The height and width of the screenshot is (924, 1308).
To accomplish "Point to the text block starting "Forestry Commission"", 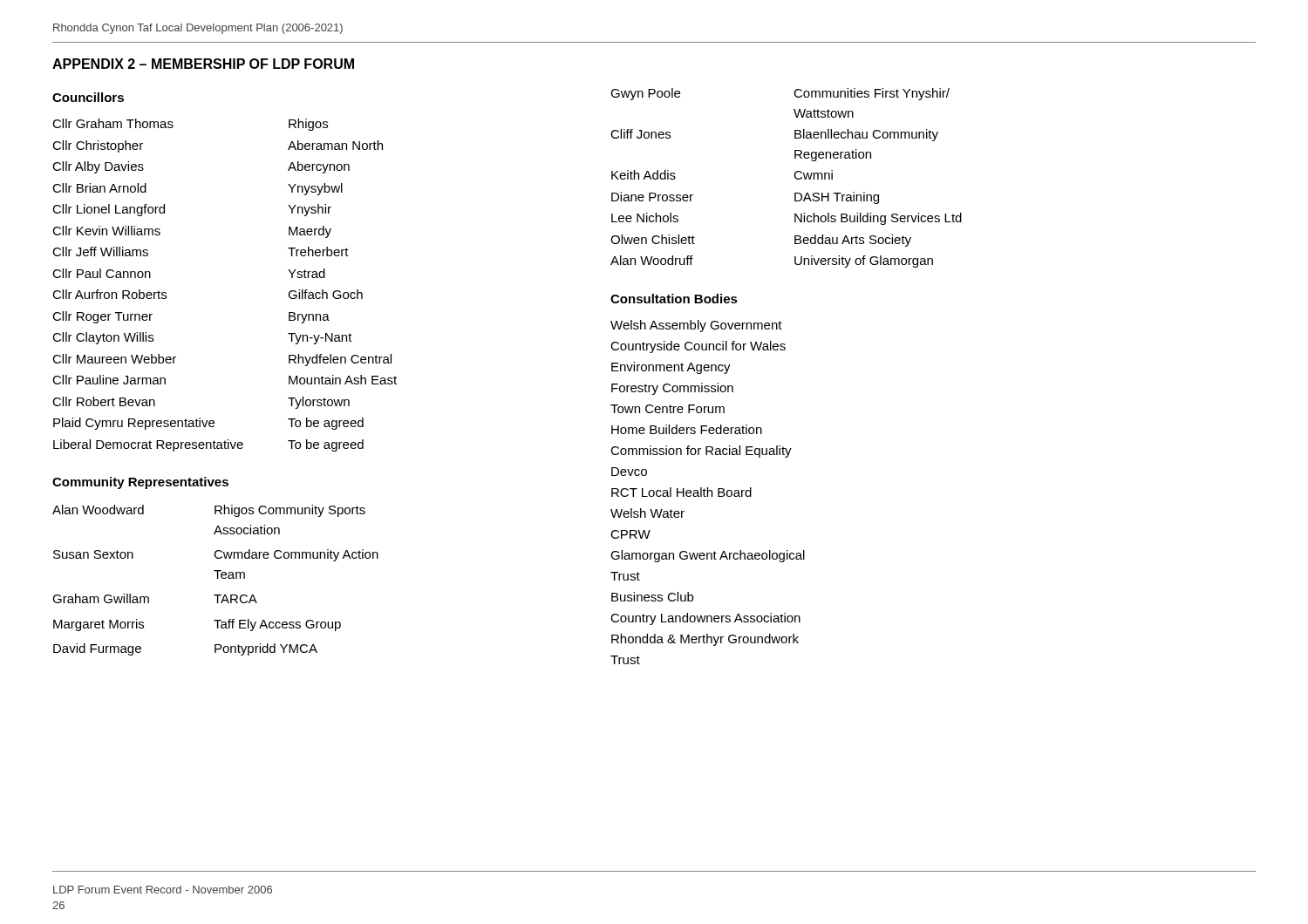I will click(x=672, y=387).
